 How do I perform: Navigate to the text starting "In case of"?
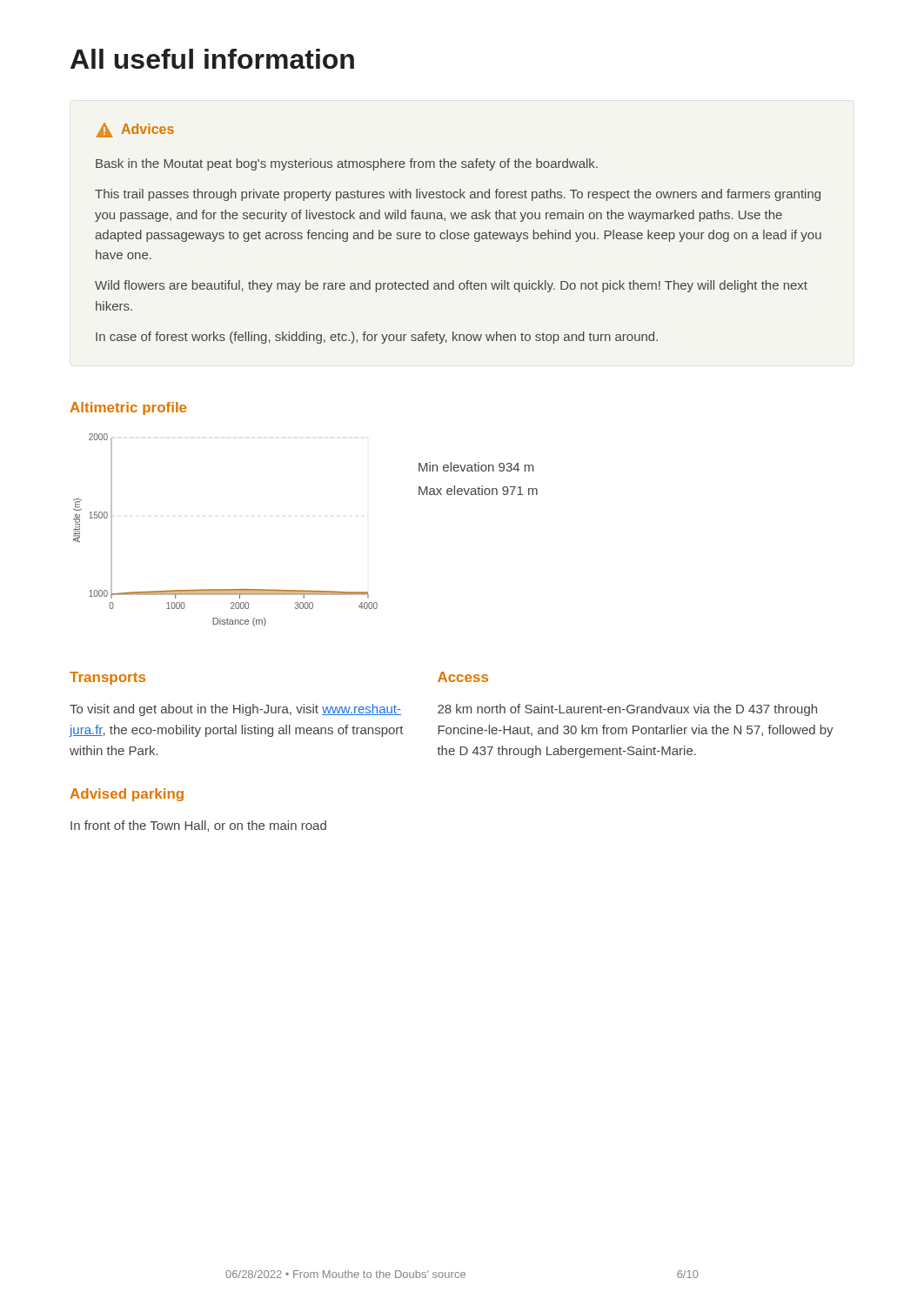click(x=377, y=336)
